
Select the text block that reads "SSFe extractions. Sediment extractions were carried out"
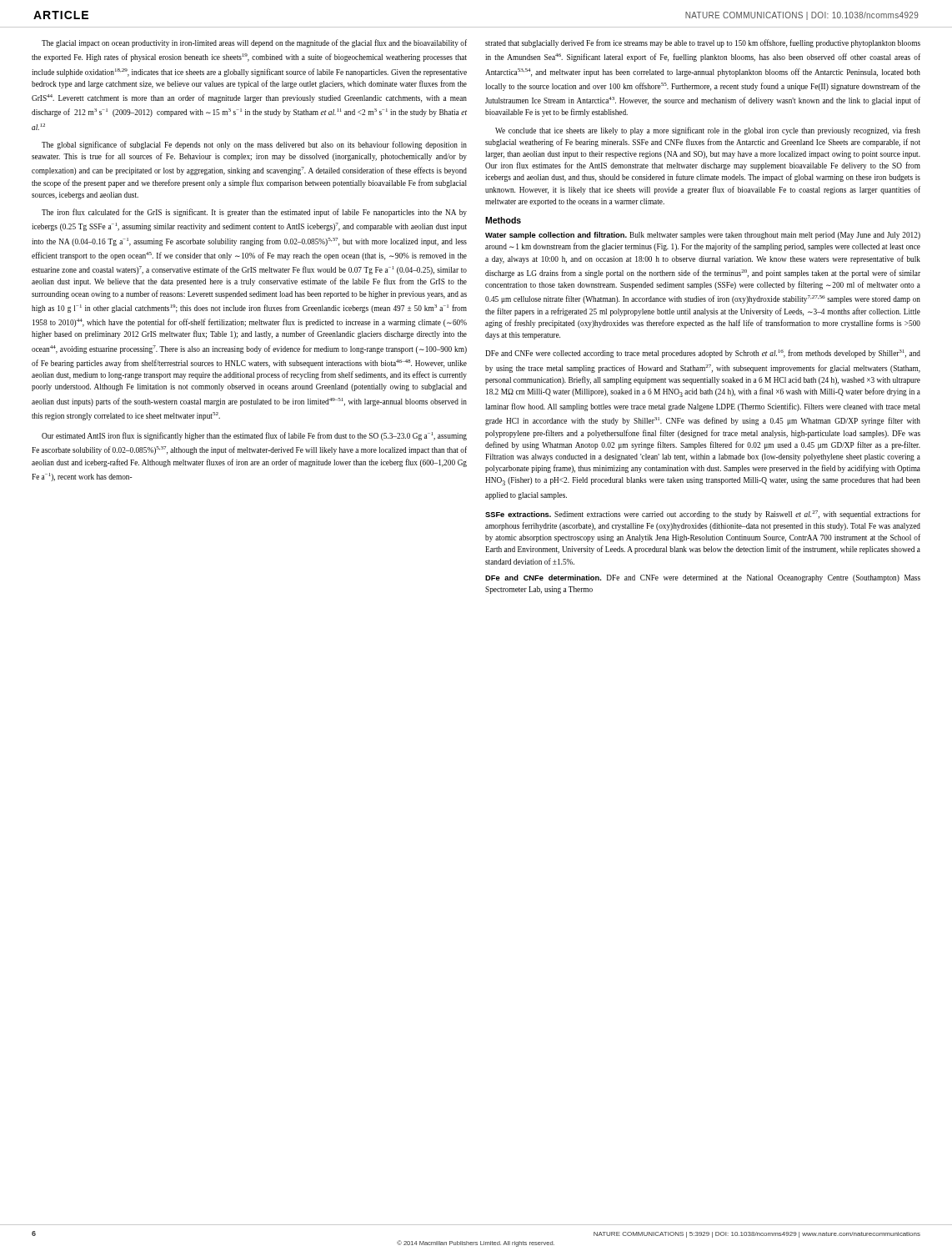coord(703,537)
